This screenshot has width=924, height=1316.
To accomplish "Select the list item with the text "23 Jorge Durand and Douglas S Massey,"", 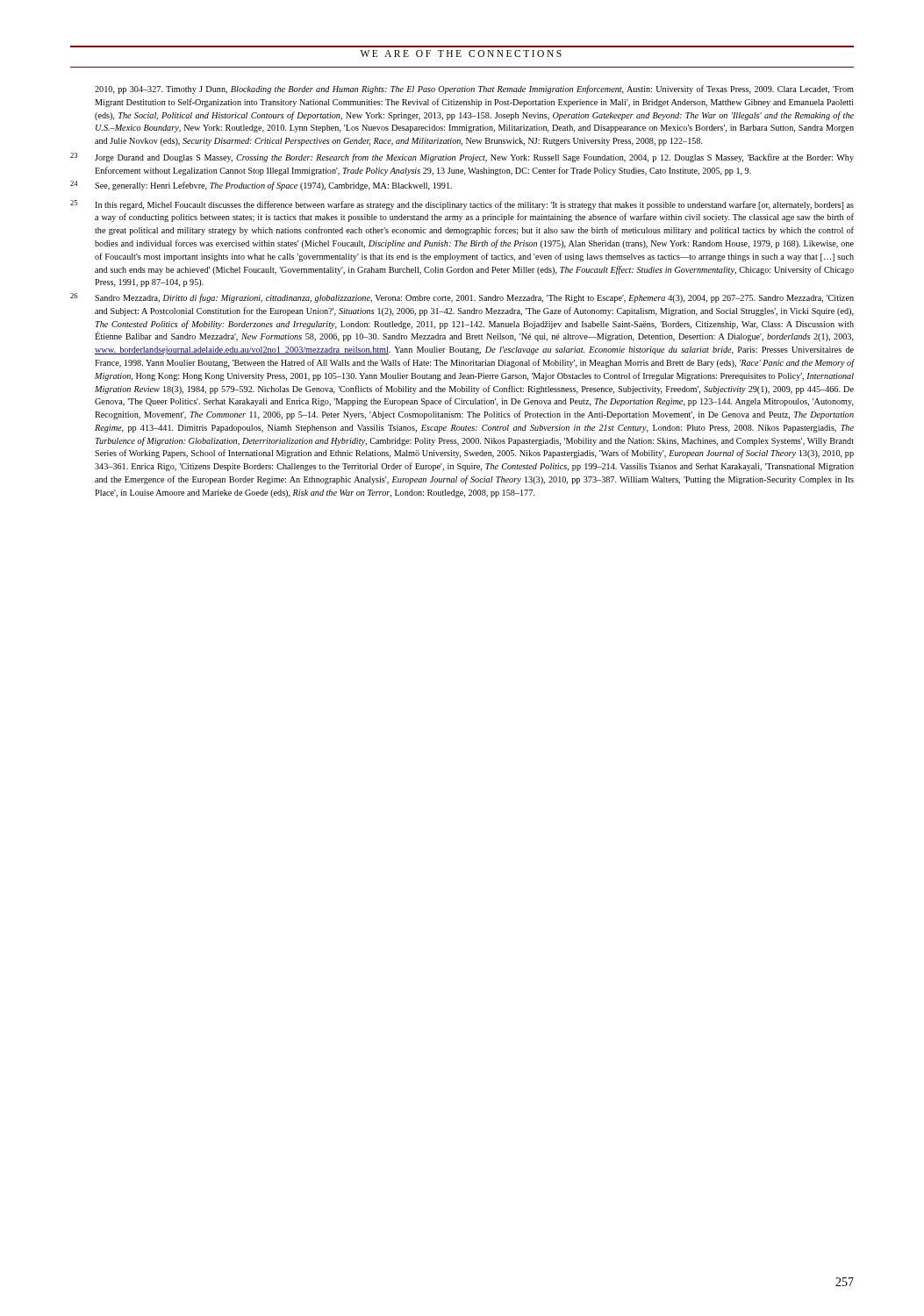I will (x=462, y=165).
